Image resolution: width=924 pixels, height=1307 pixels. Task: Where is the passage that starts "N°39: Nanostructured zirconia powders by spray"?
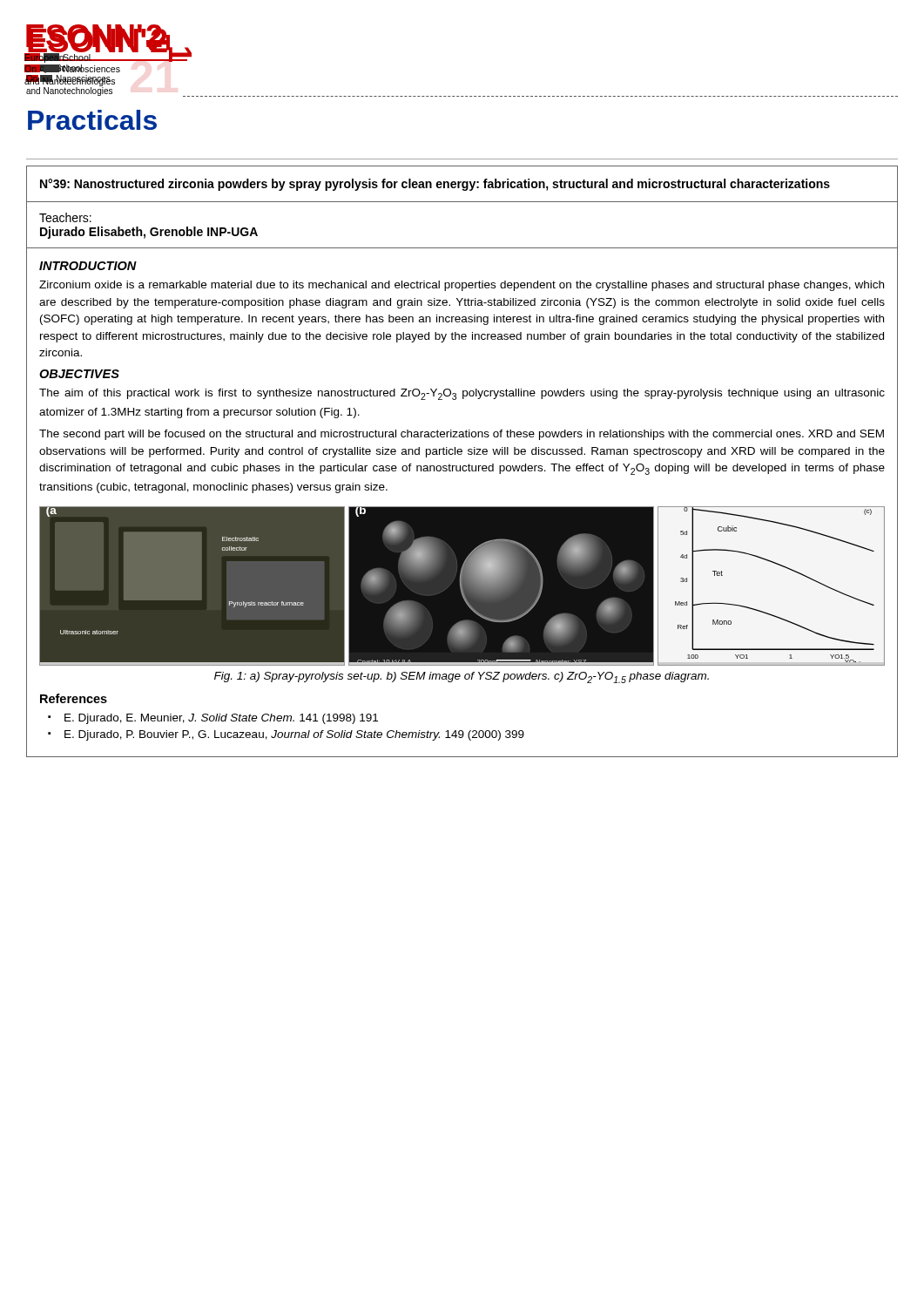click(x=435, y=184)
